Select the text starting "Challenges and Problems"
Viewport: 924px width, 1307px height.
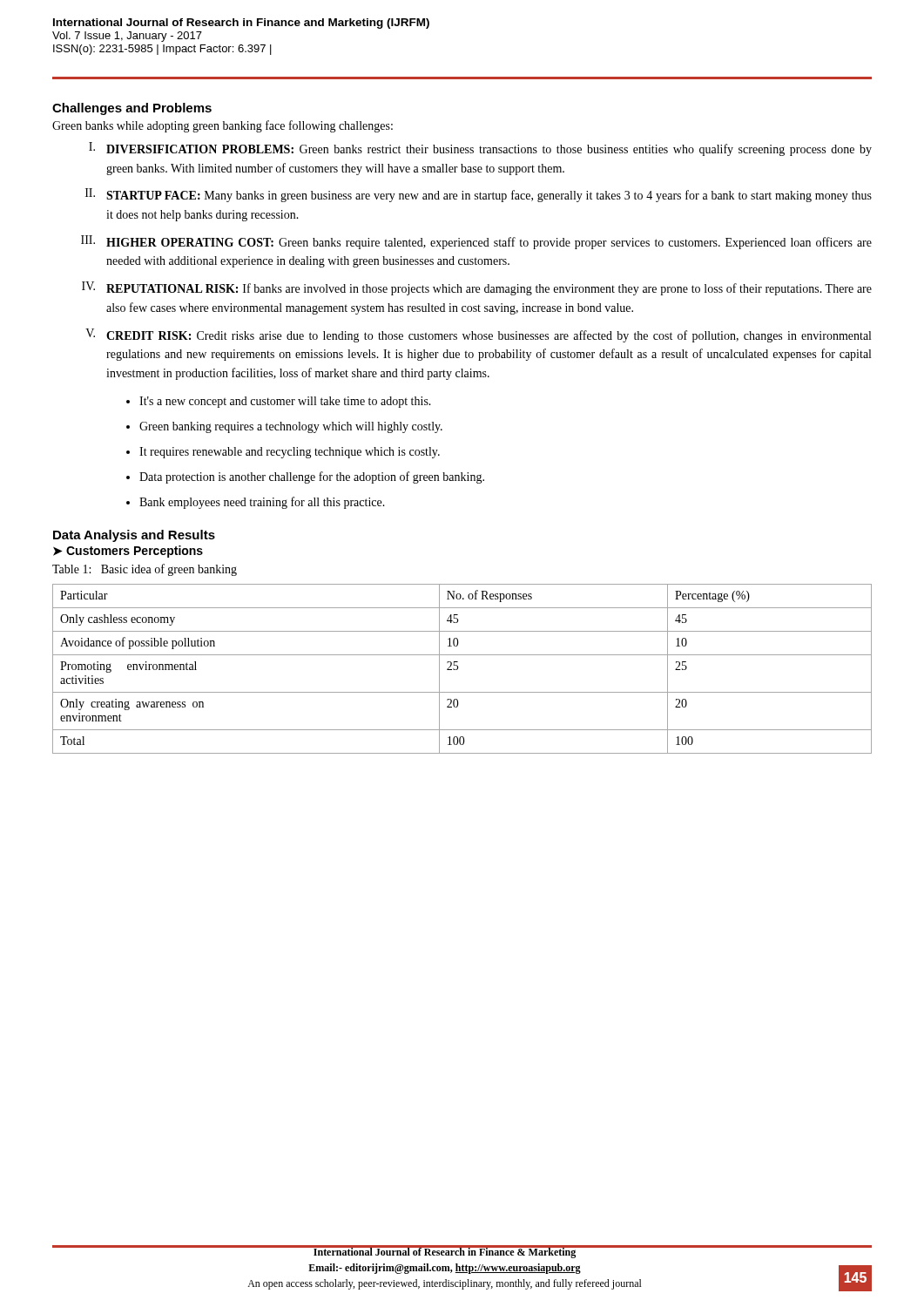tap(132, 108)
